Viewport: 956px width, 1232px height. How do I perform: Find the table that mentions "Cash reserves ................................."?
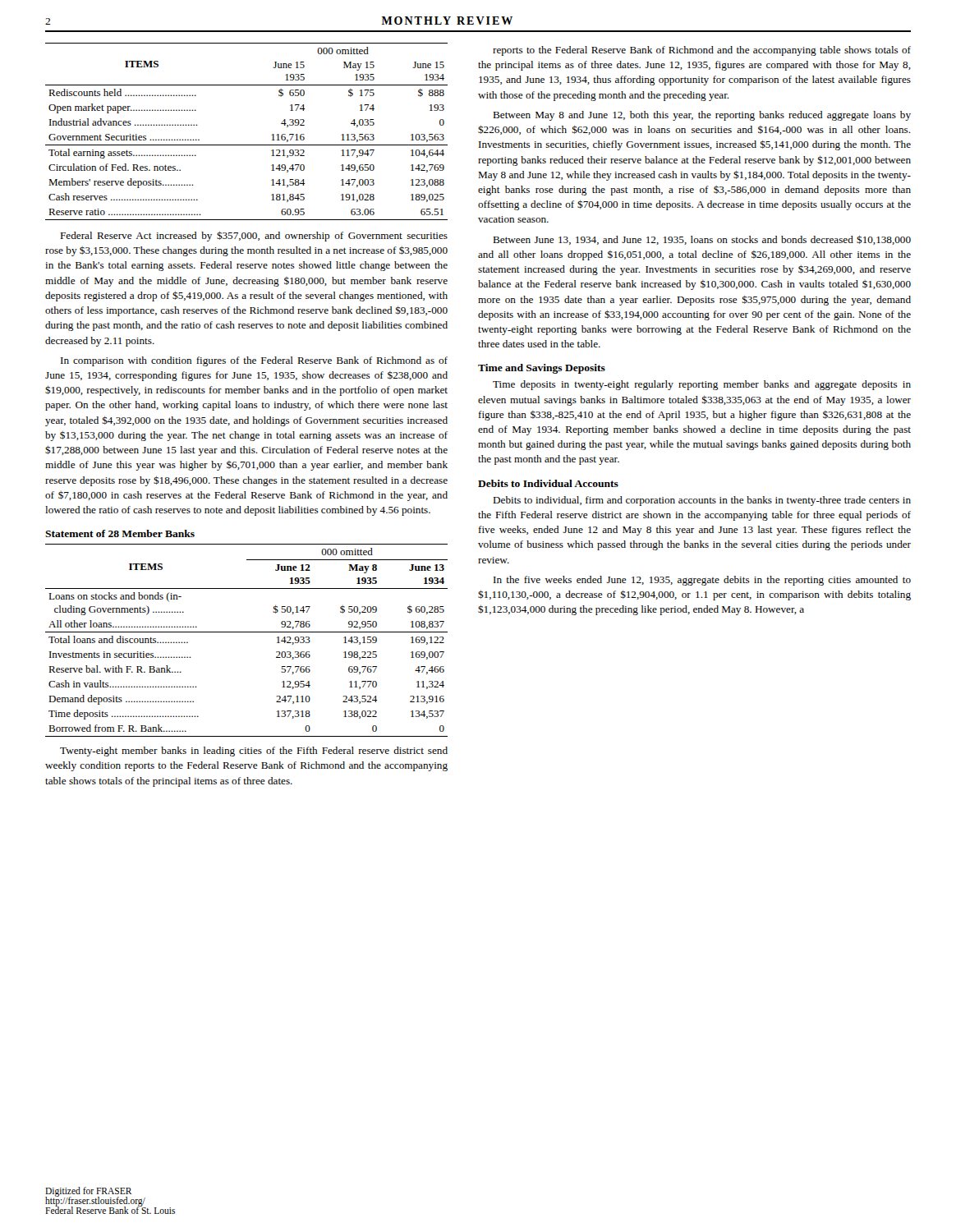pyautogui.click(x=246, y=131)
